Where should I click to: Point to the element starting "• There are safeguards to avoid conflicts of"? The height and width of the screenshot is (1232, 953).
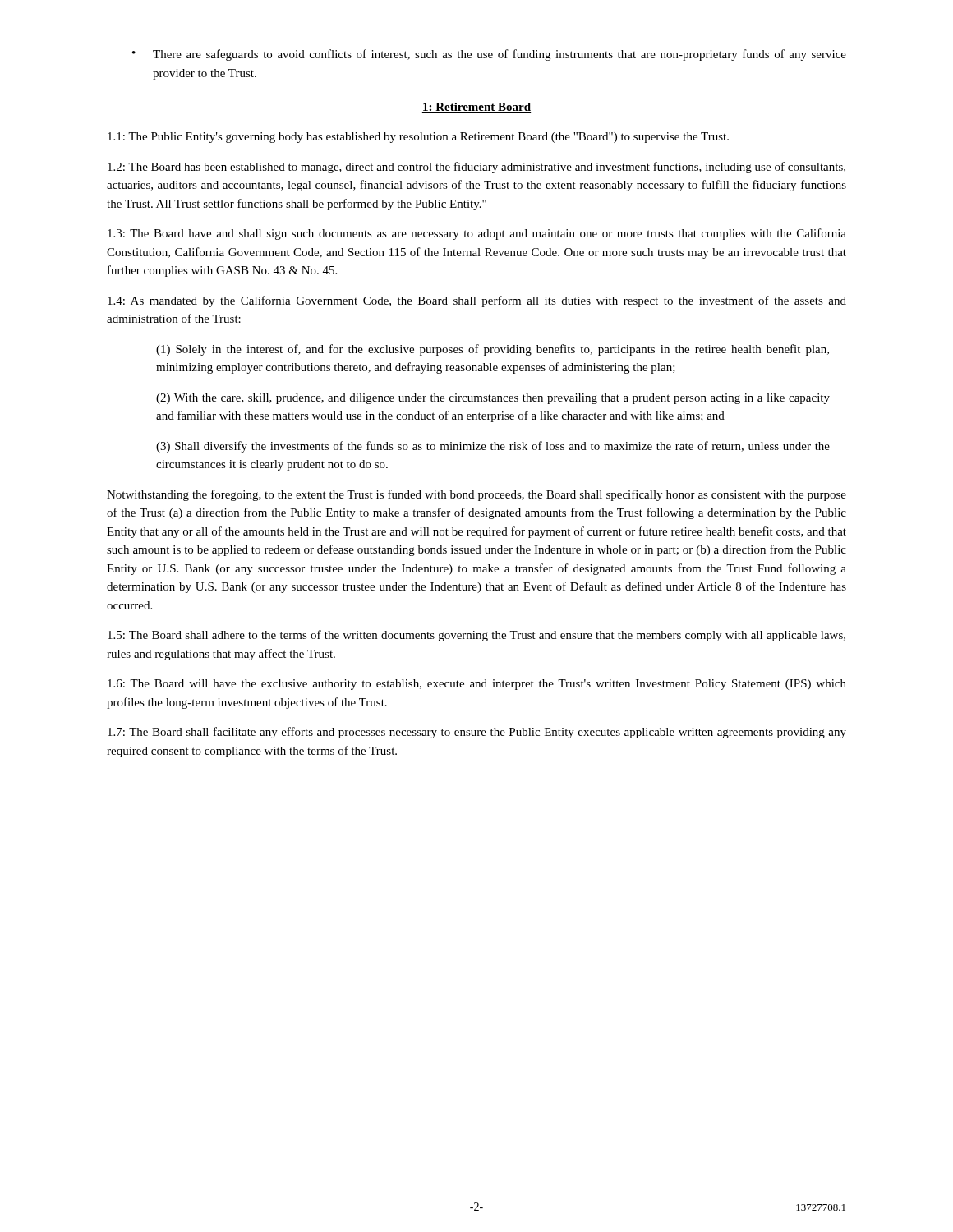pos(489,64)
